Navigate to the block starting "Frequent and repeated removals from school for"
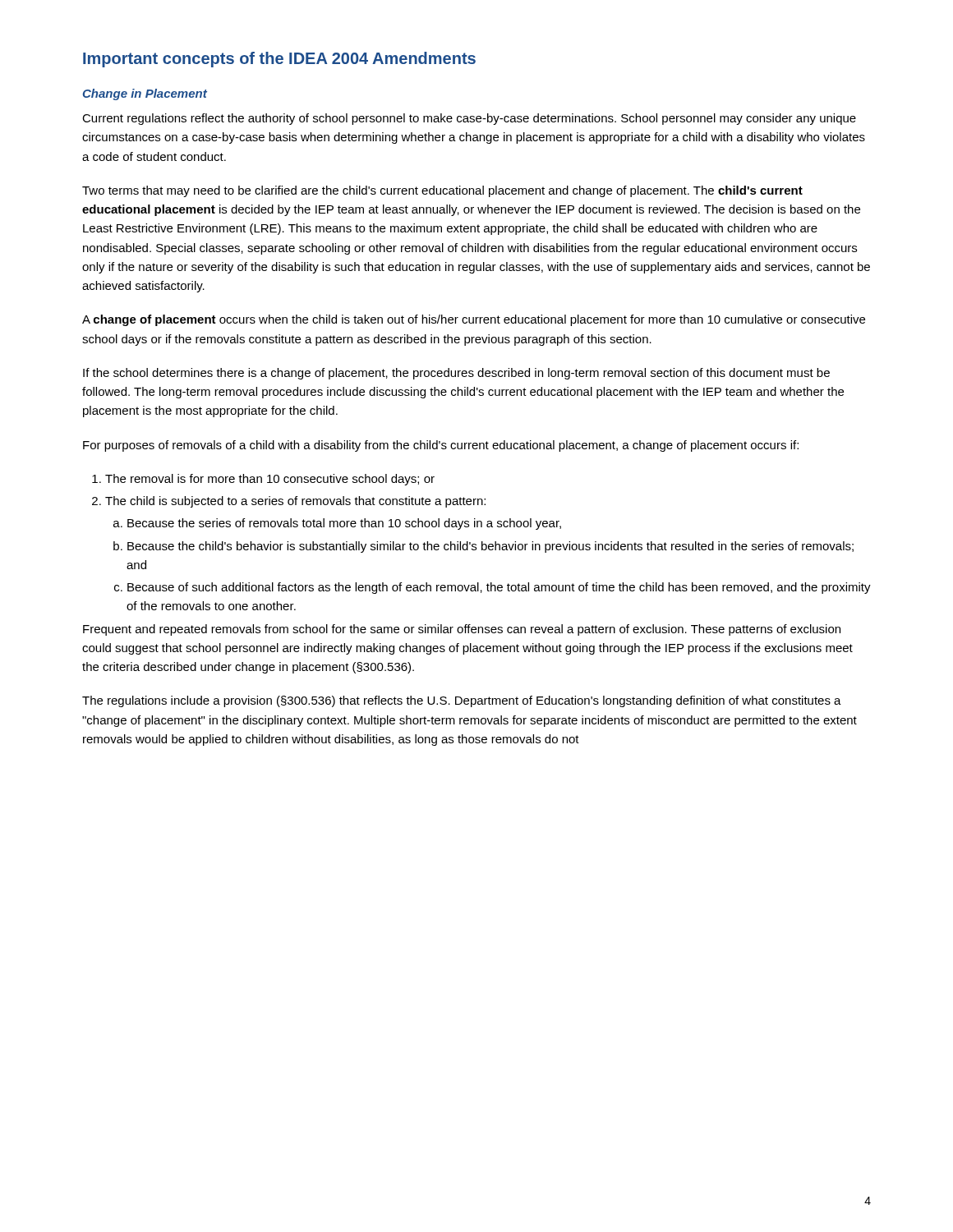Viewport: 953px width, 1232px height. pos(467,647)
